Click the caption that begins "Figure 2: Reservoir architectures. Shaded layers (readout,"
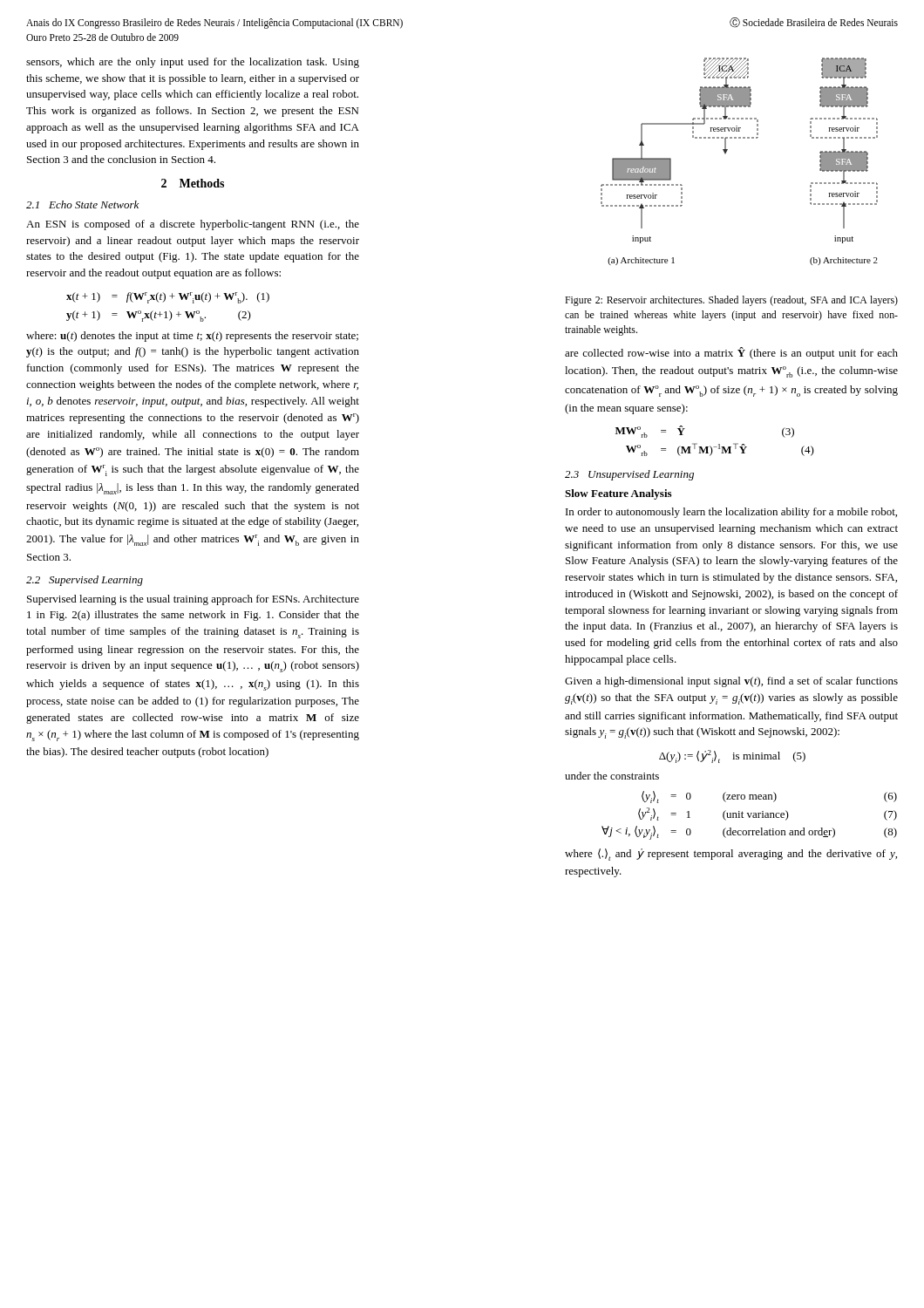 pyautogui.click(x=731, y=315)
